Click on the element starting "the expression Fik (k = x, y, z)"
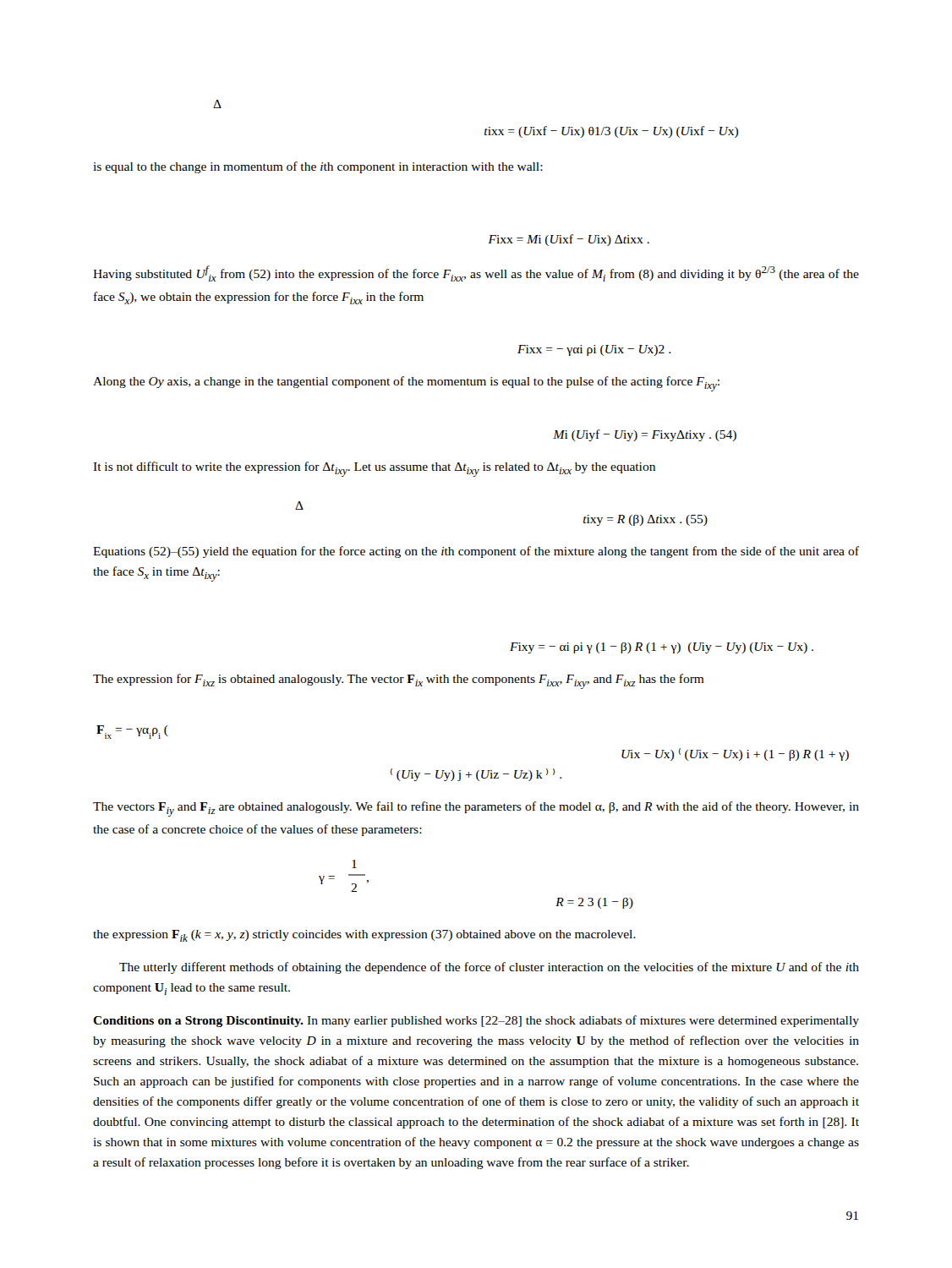Image resolution: width=952 pixels, height=1268 pixels. tap(365, 935)
